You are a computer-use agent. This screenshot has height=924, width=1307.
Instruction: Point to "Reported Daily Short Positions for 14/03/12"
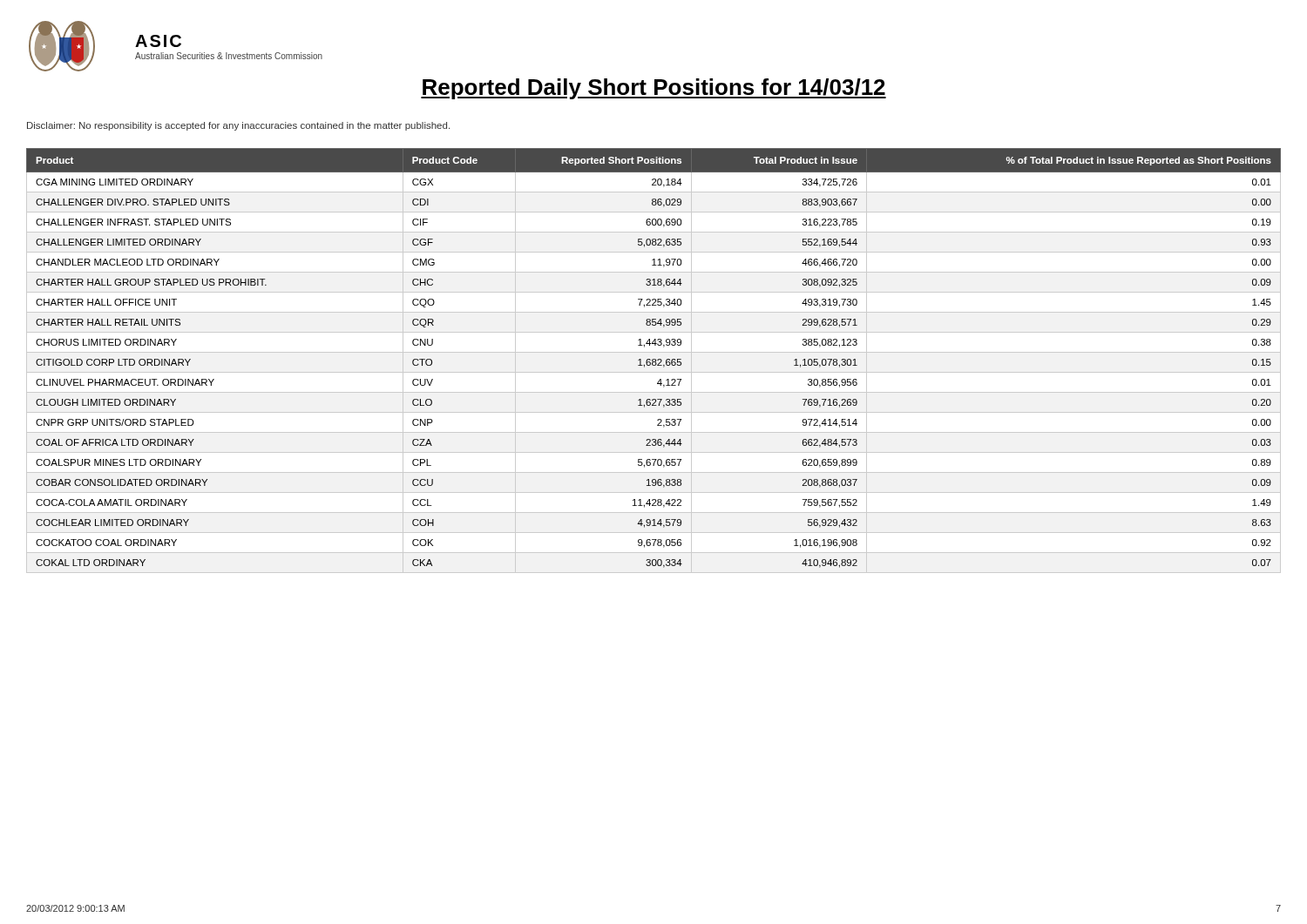pos(654,88)
